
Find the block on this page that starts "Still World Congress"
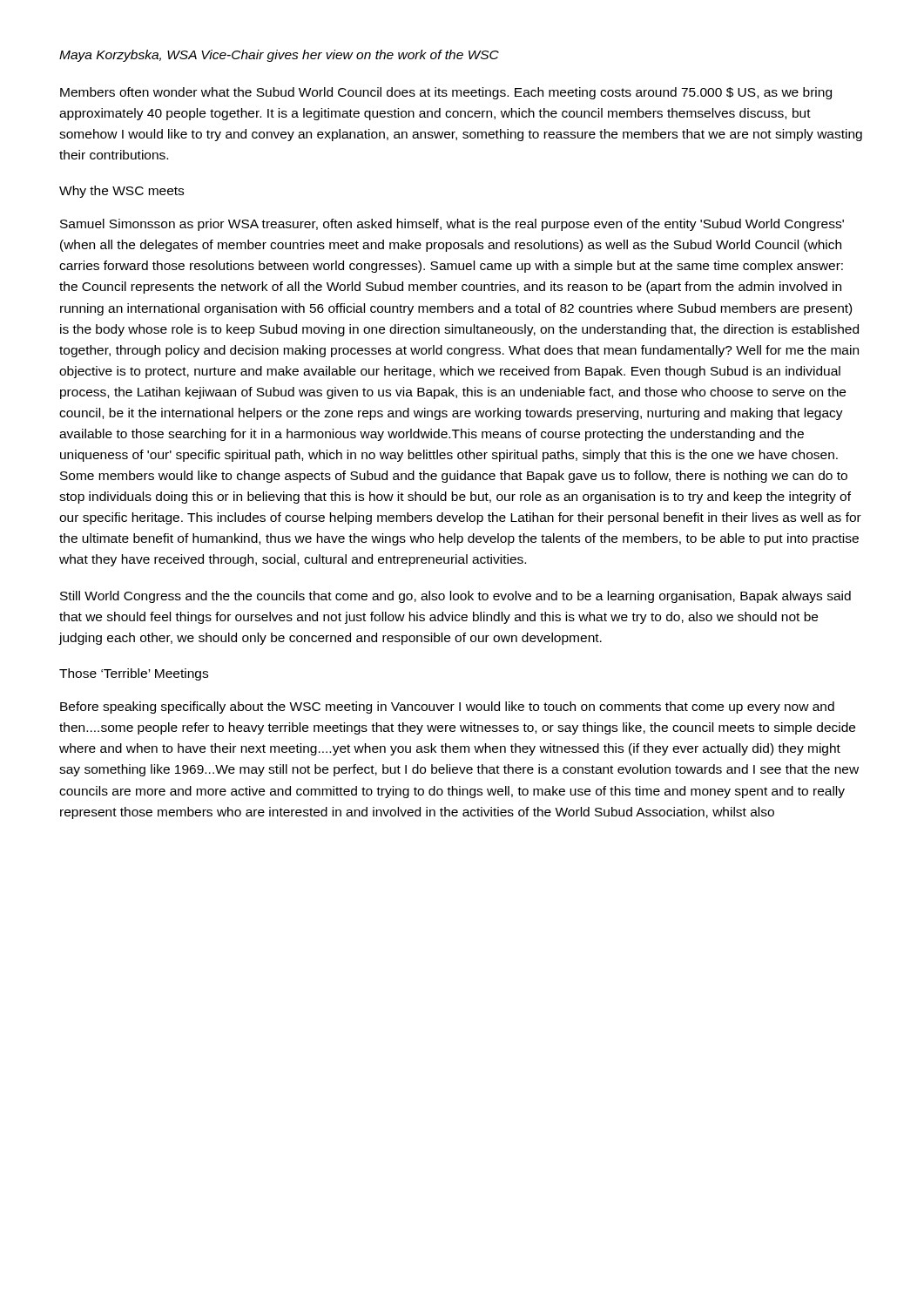click(x=455, y=616)
